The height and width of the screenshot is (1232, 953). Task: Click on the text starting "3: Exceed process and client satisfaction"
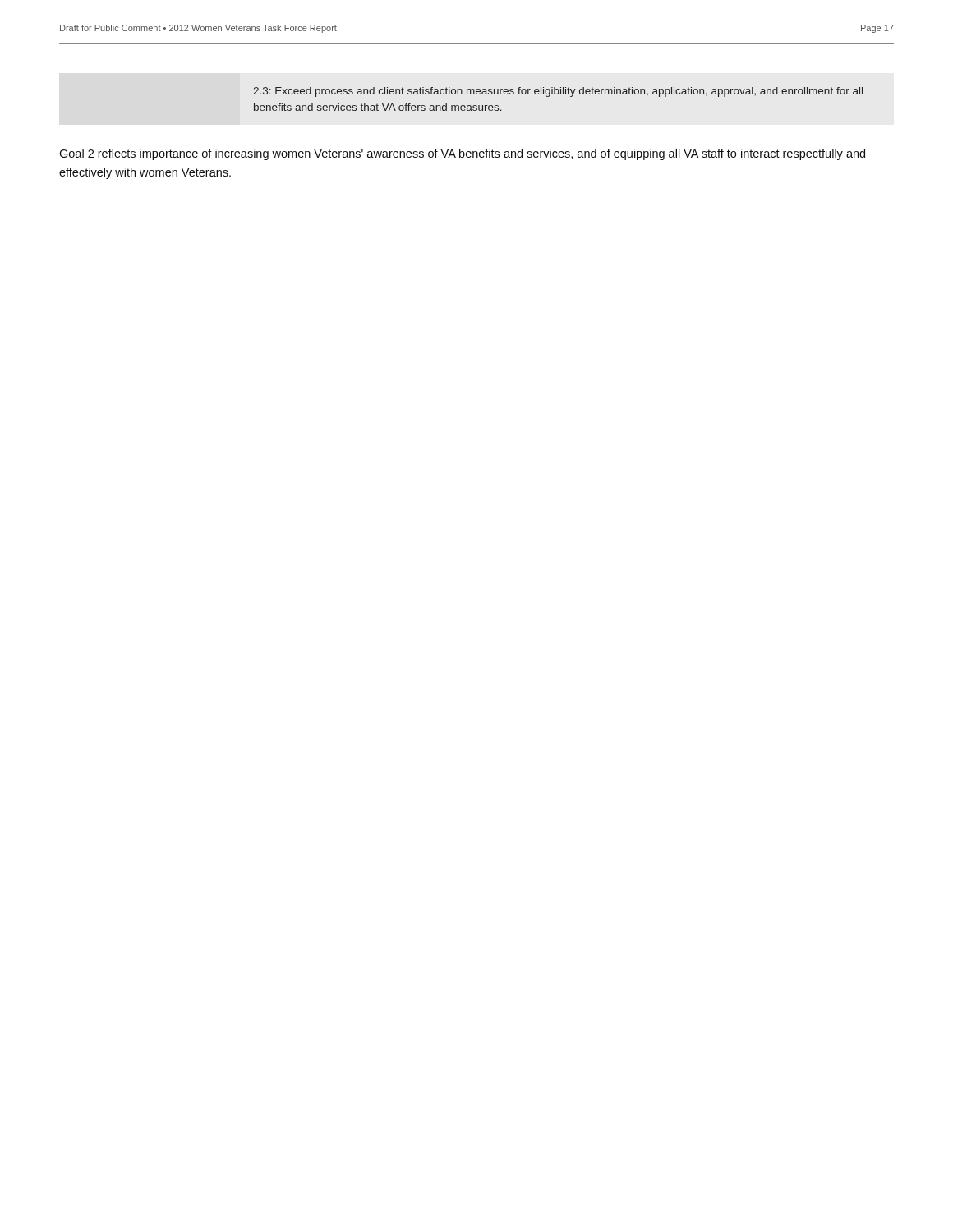tap(476, 99)
